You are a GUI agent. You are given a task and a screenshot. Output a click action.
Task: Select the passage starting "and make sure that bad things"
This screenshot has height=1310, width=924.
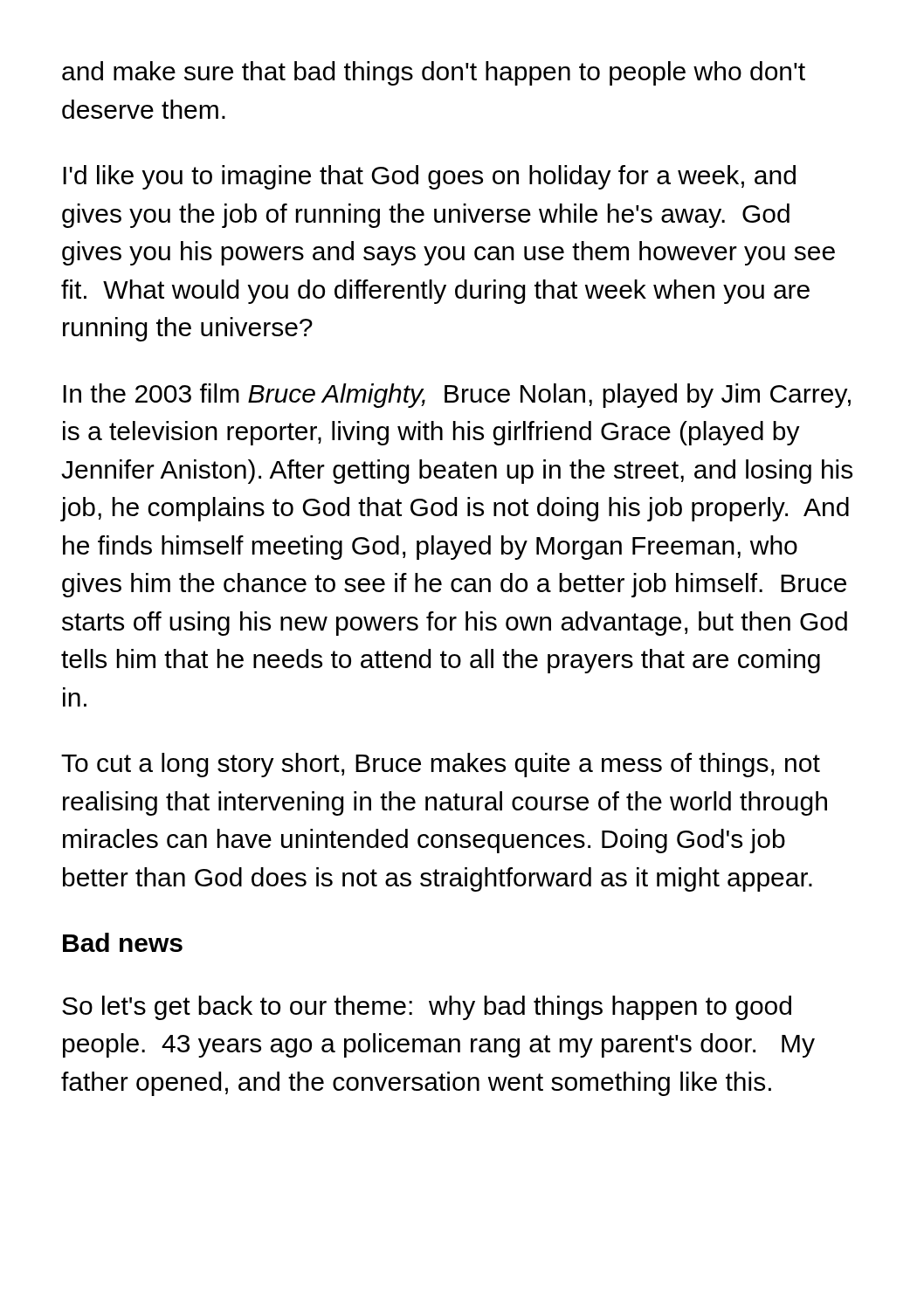pyautogui.click(x=433, y=90)
